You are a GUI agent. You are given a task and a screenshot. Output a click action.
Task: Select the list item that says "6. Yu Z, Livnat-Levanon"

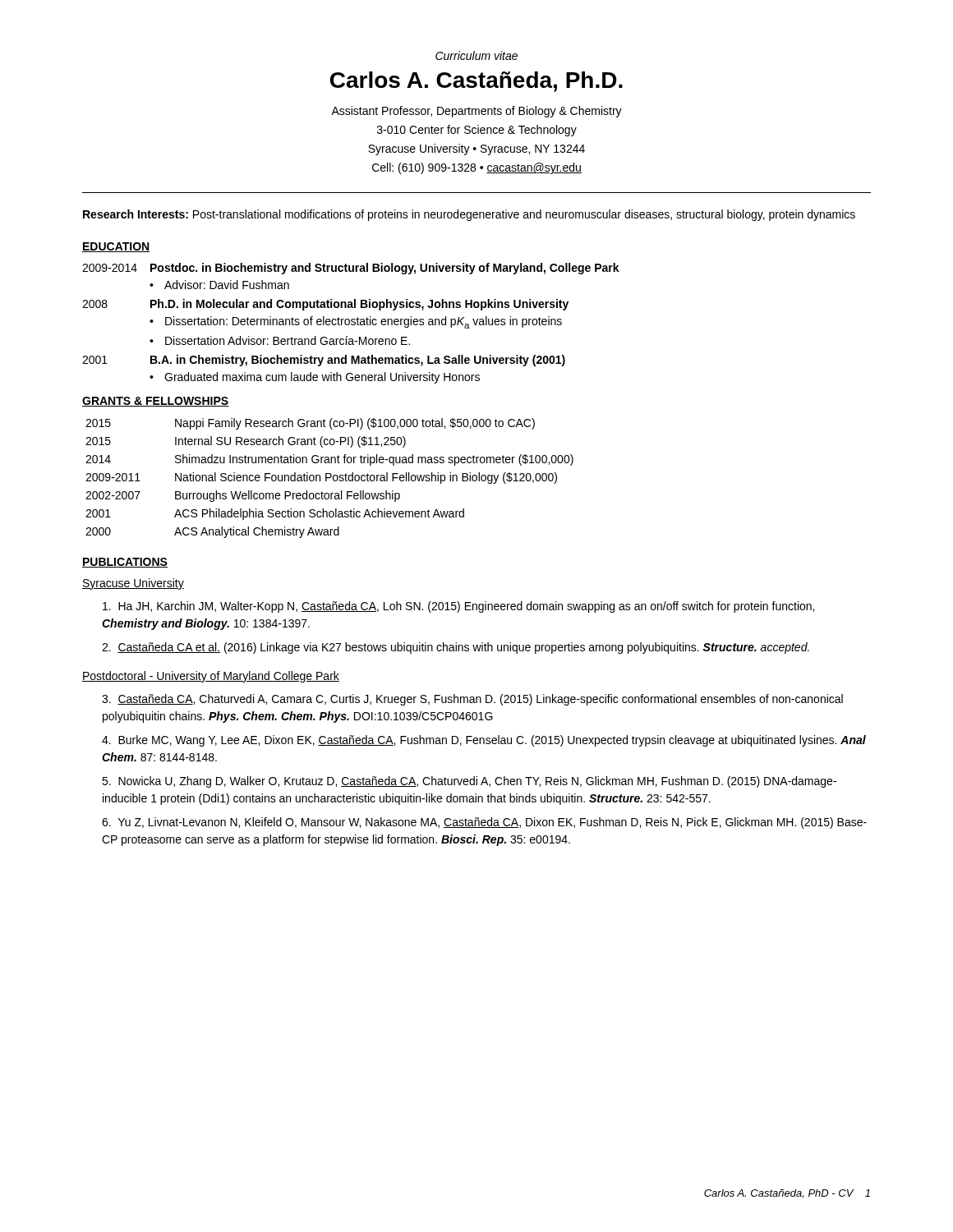(484, 830)
